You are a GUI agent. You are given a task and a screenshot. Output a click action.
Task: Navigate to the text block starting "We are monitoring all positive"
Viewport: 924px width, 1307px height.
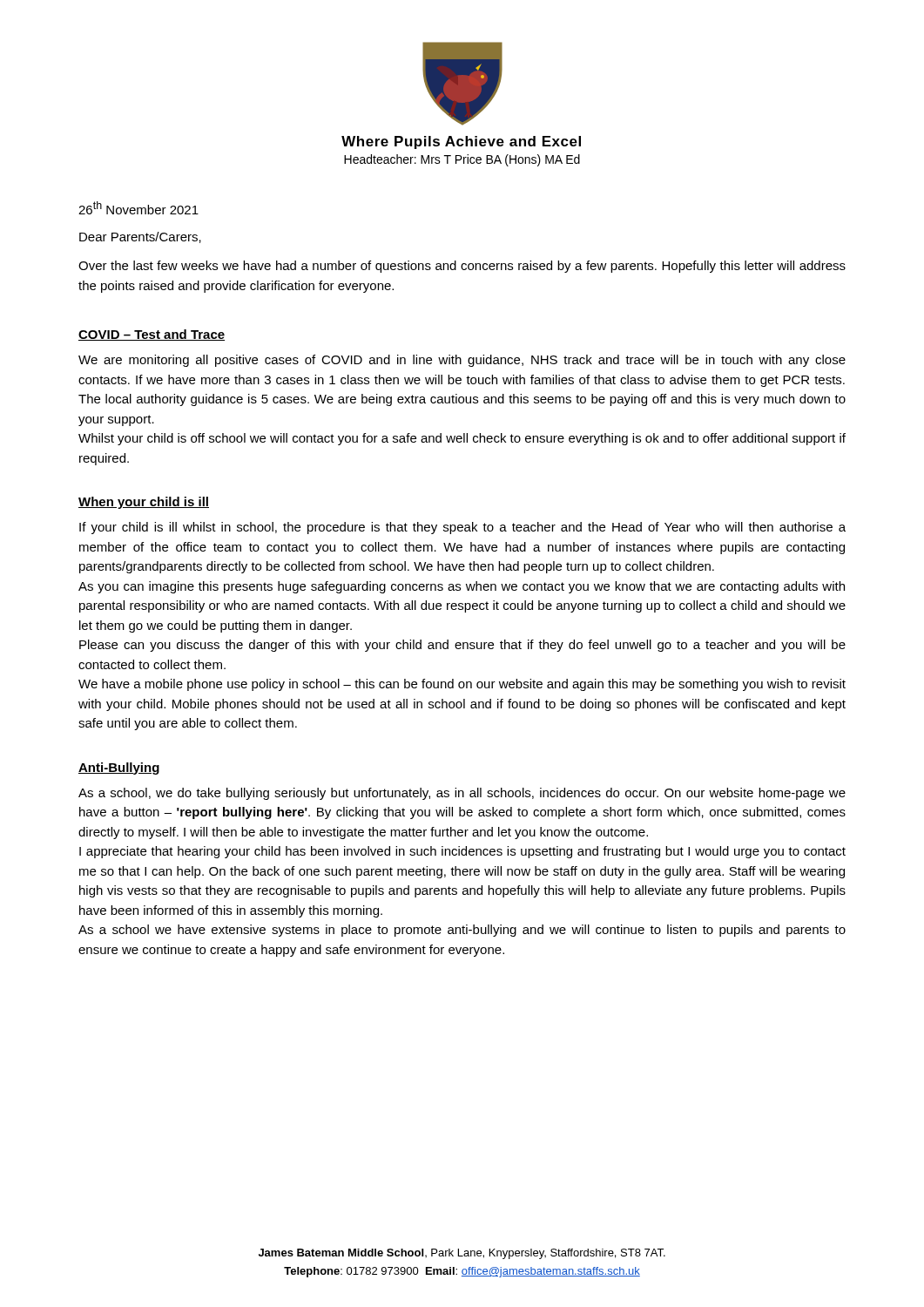(462, 408)
